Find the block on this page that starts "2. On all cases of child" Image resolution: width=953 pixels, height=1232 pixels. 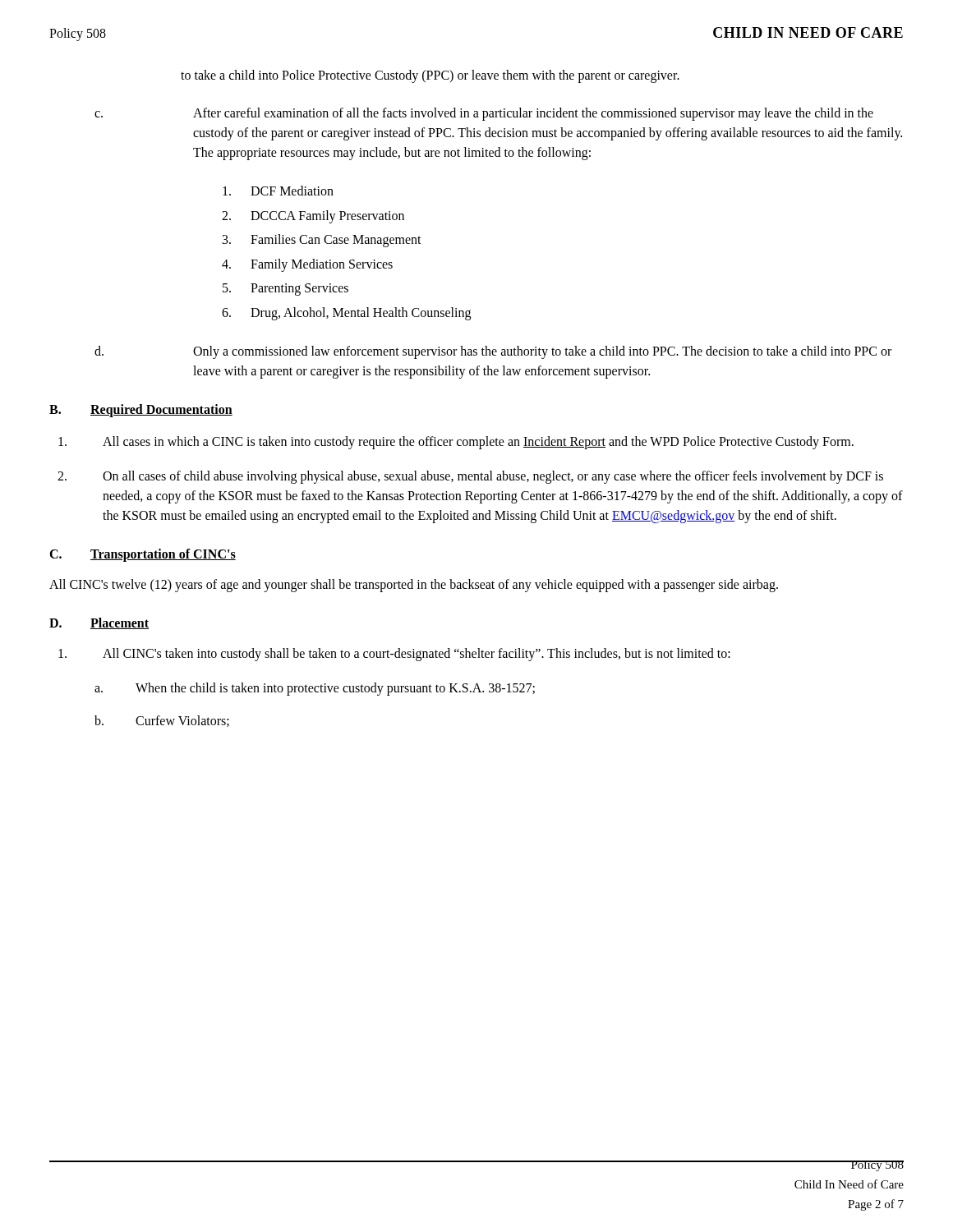[x=476, y=496]
